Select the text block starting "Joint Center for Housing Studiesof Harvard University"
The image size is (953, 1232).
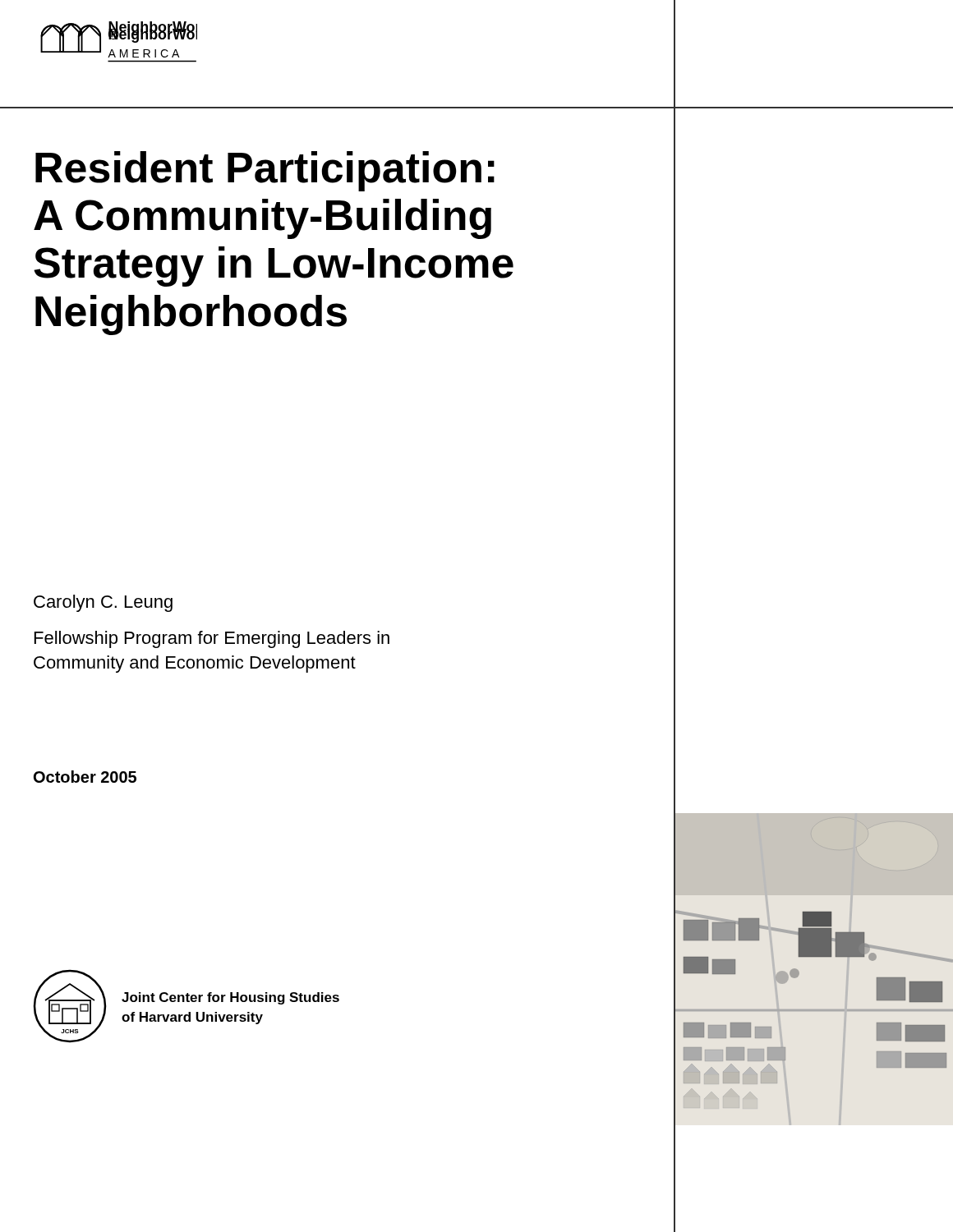coord(231,1007)
